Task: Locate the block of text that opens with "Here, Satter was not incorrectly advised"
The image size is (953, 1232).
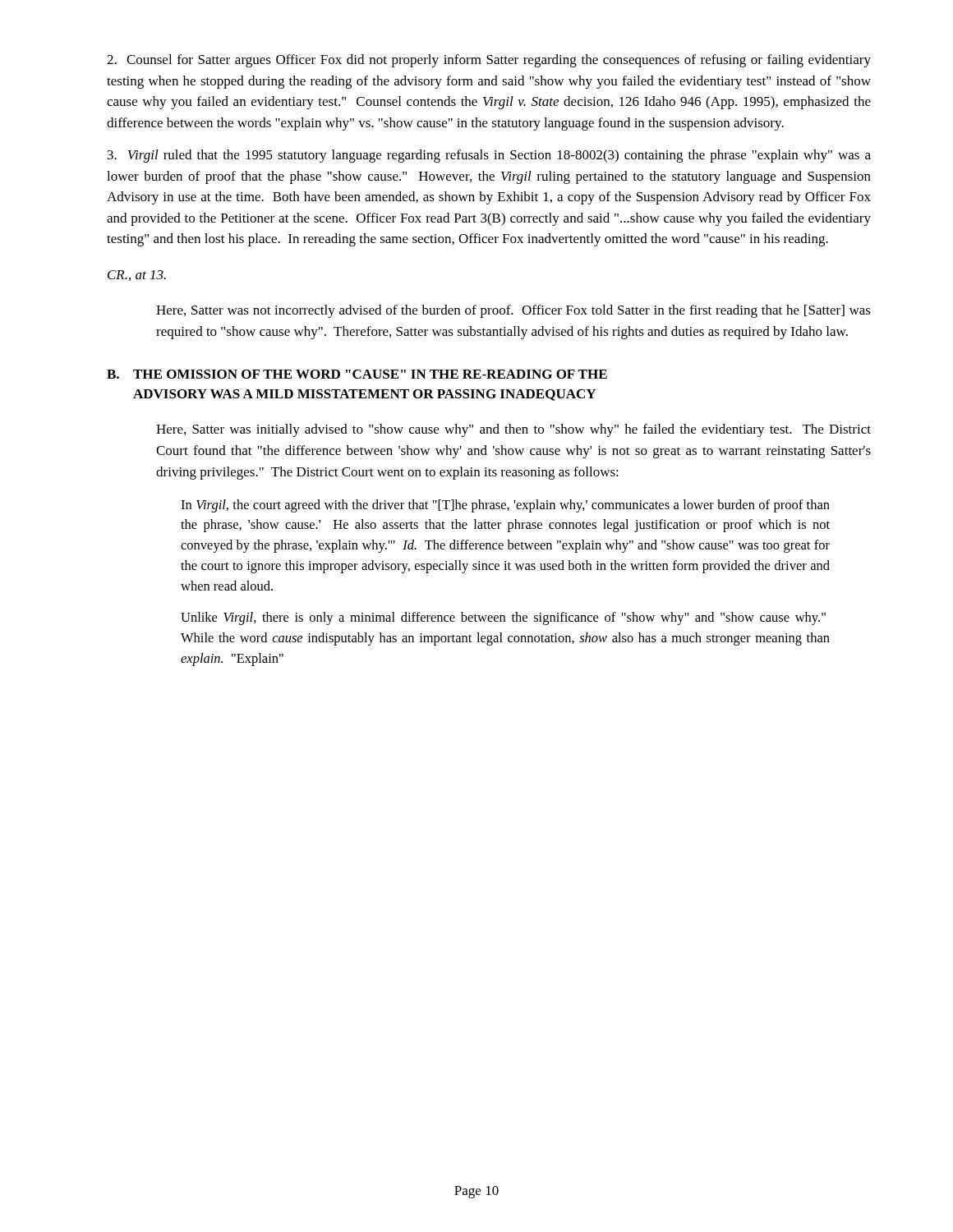Action: (513, 321)
